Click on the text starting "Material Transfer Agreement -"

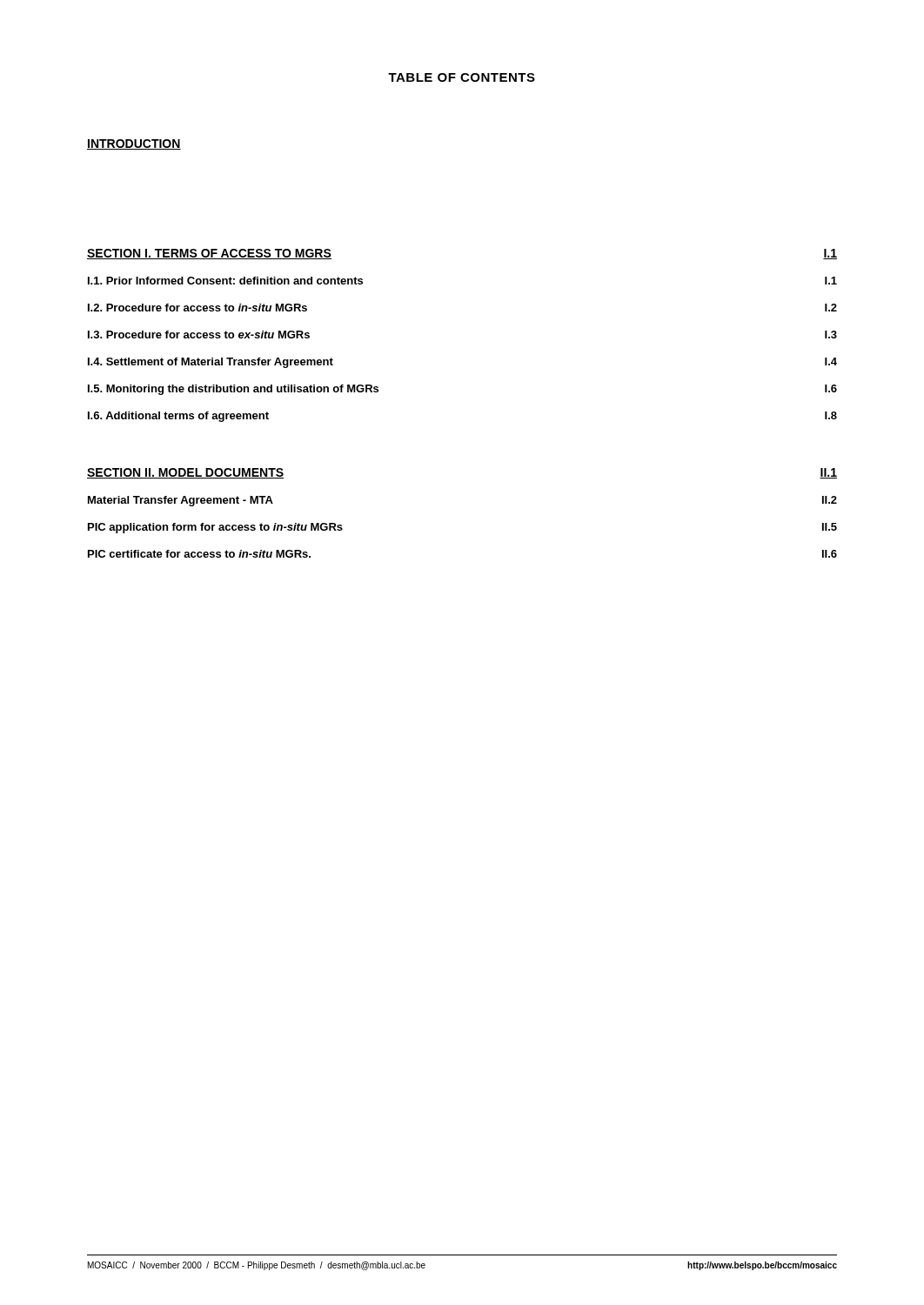click(x=184, y=501)
